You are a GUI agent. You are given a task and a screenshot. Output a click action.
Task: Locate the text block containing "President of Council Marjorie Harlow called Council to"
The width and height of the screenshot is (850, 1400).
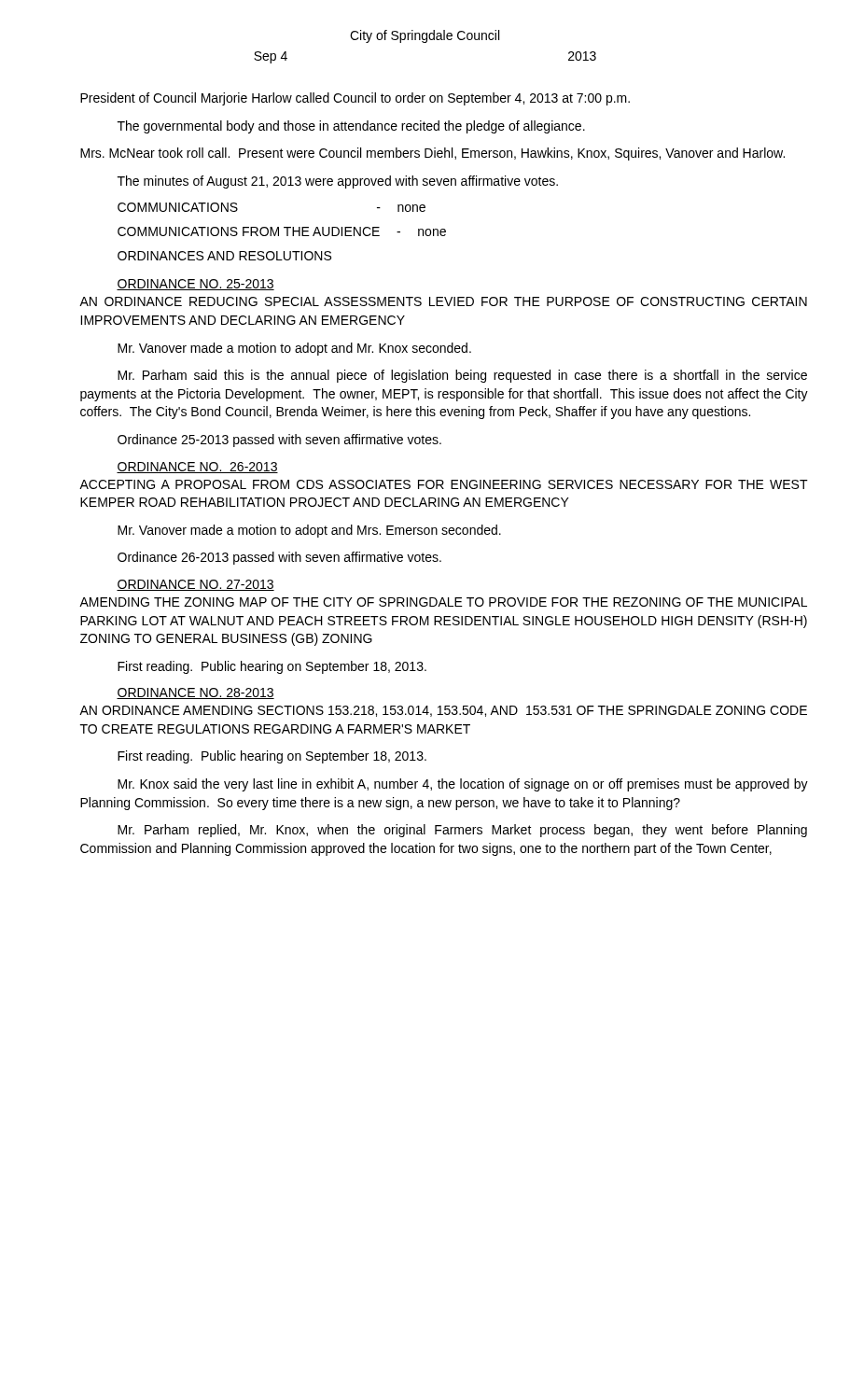(355, 98)
